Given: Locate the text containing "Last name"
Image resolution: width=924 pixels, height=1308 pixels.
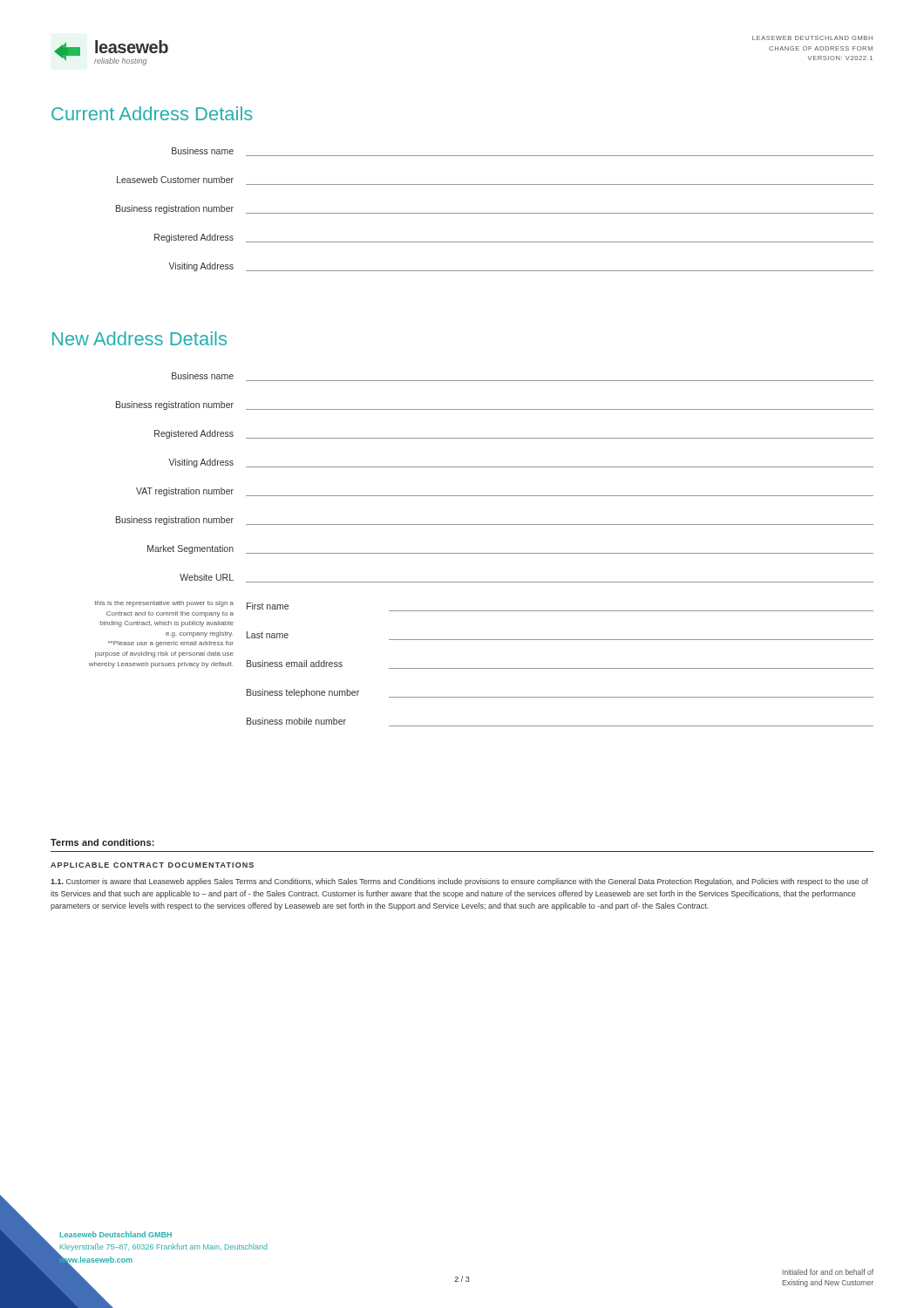Looking at the screenshot, I should click(x=560, y=633).
